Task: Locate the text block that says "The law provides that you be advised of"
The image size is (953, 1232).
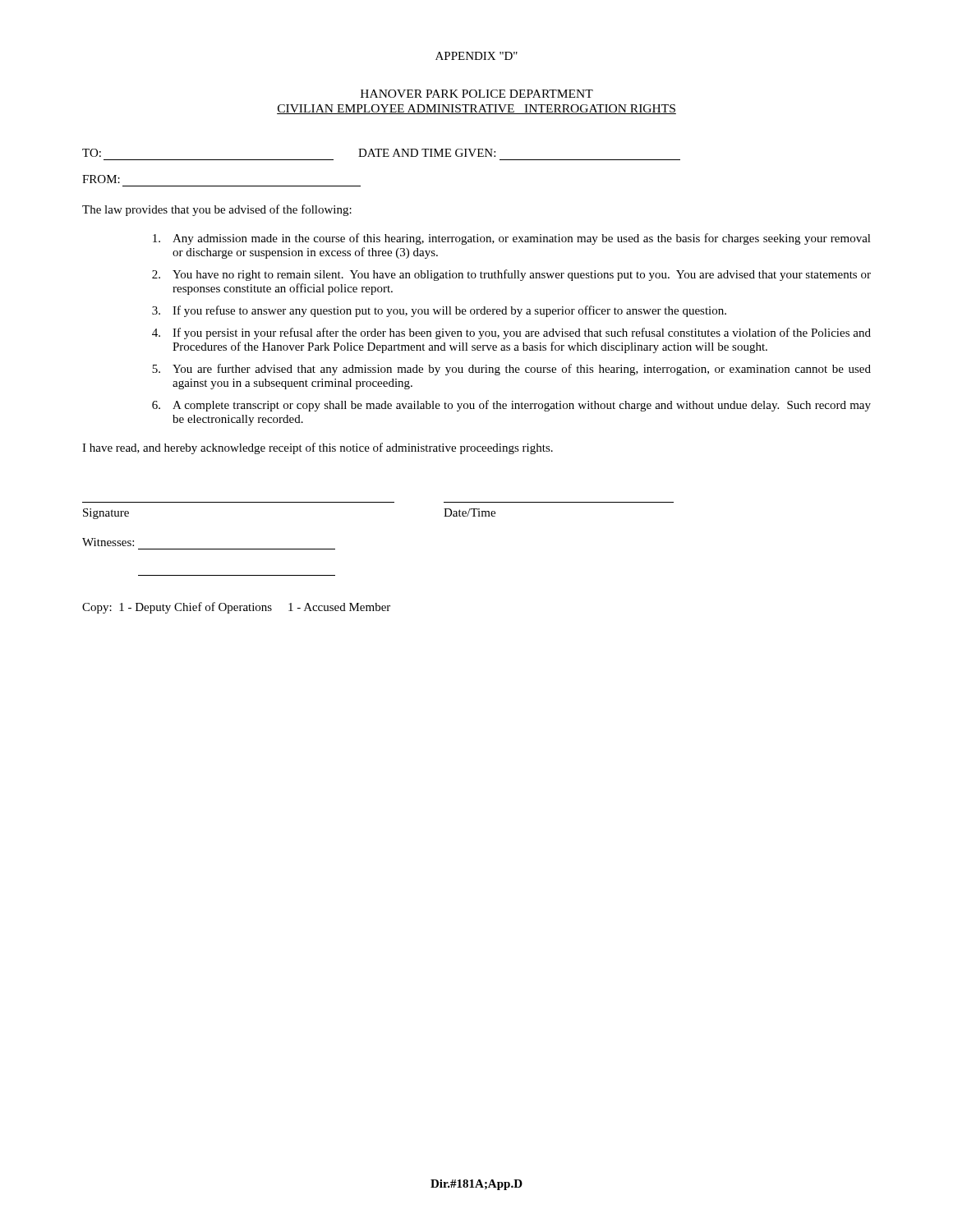Action: pos(217,209)
